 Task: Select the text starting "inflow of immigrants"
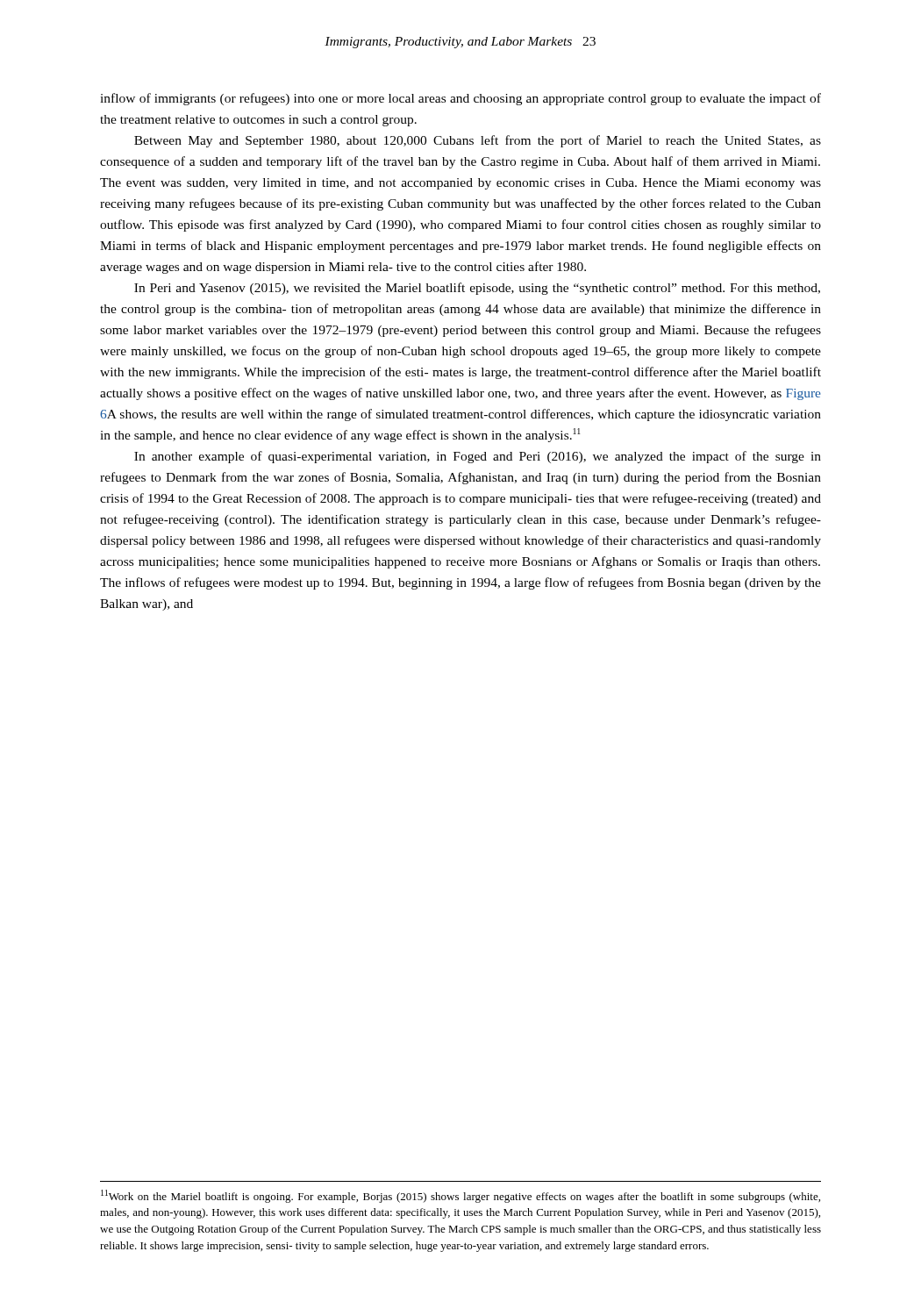tap(460, 109)
